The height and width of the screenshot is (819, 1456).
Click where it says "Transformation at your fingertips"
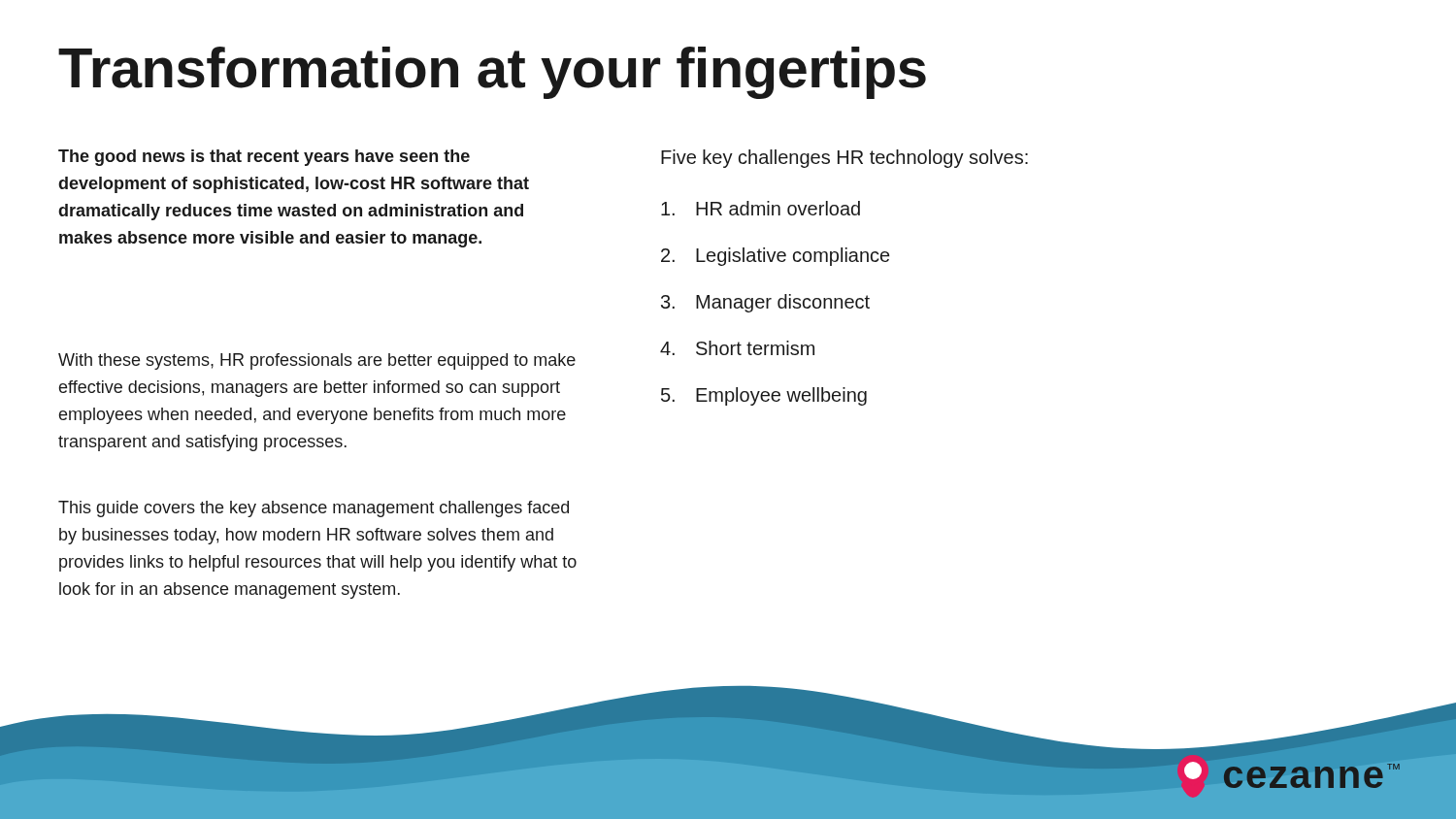pyautogui.click(x=493, y=68)
